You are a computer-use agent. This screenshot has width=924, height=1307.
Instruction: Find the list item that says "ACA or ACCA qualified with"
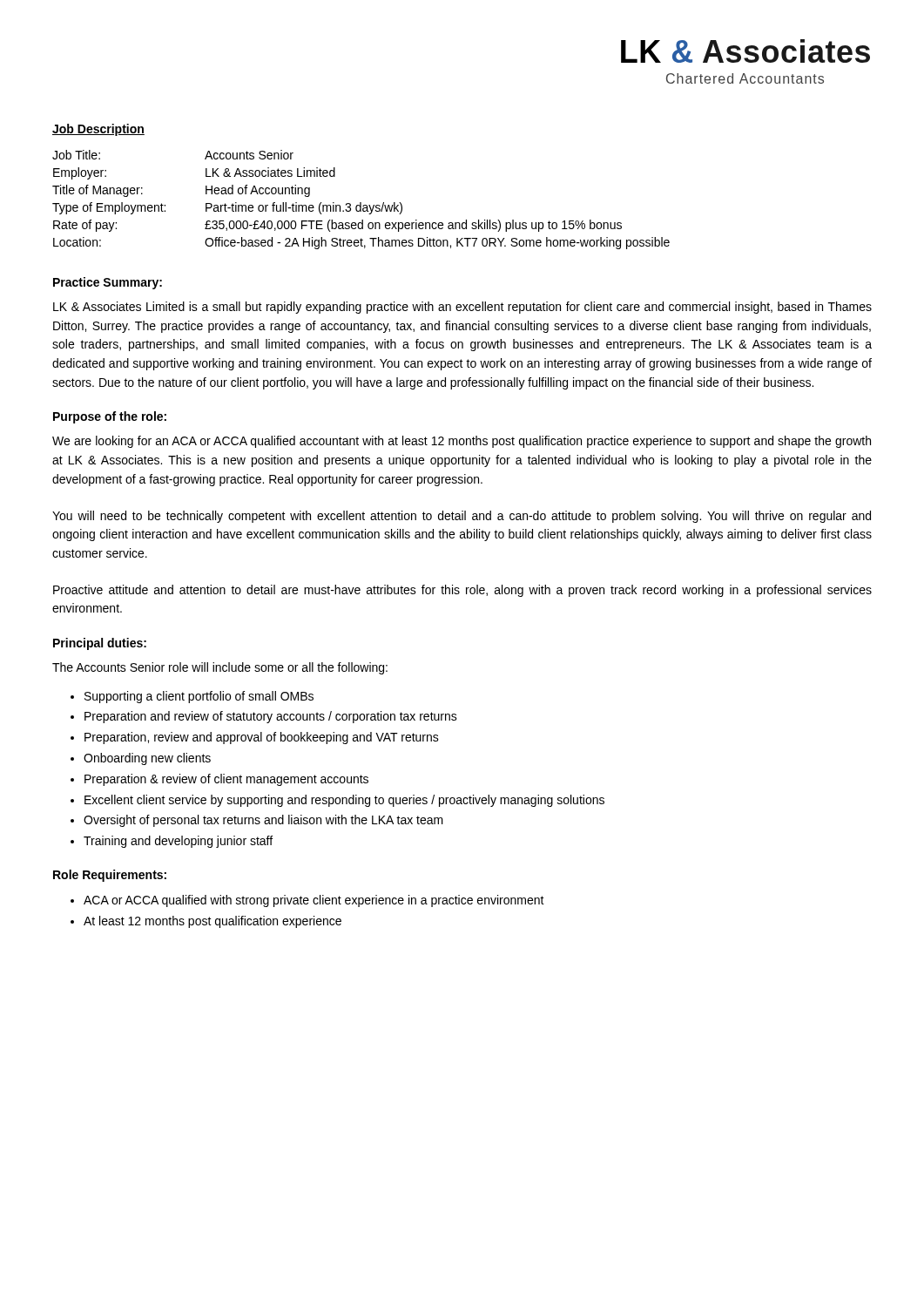[x=314, y=900]
